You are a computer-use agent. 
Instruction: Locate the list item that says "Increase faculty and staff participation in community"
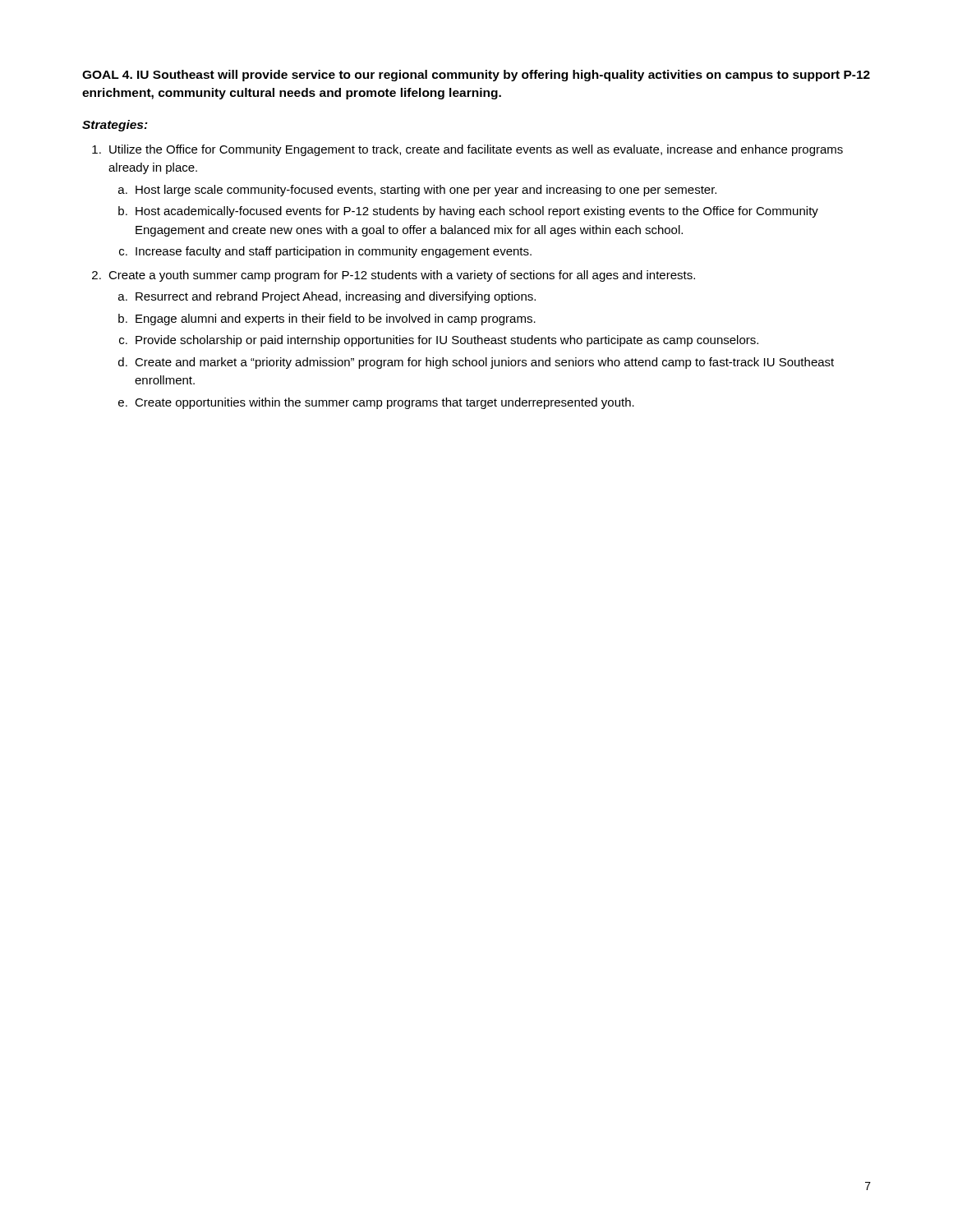click(334, 251)
